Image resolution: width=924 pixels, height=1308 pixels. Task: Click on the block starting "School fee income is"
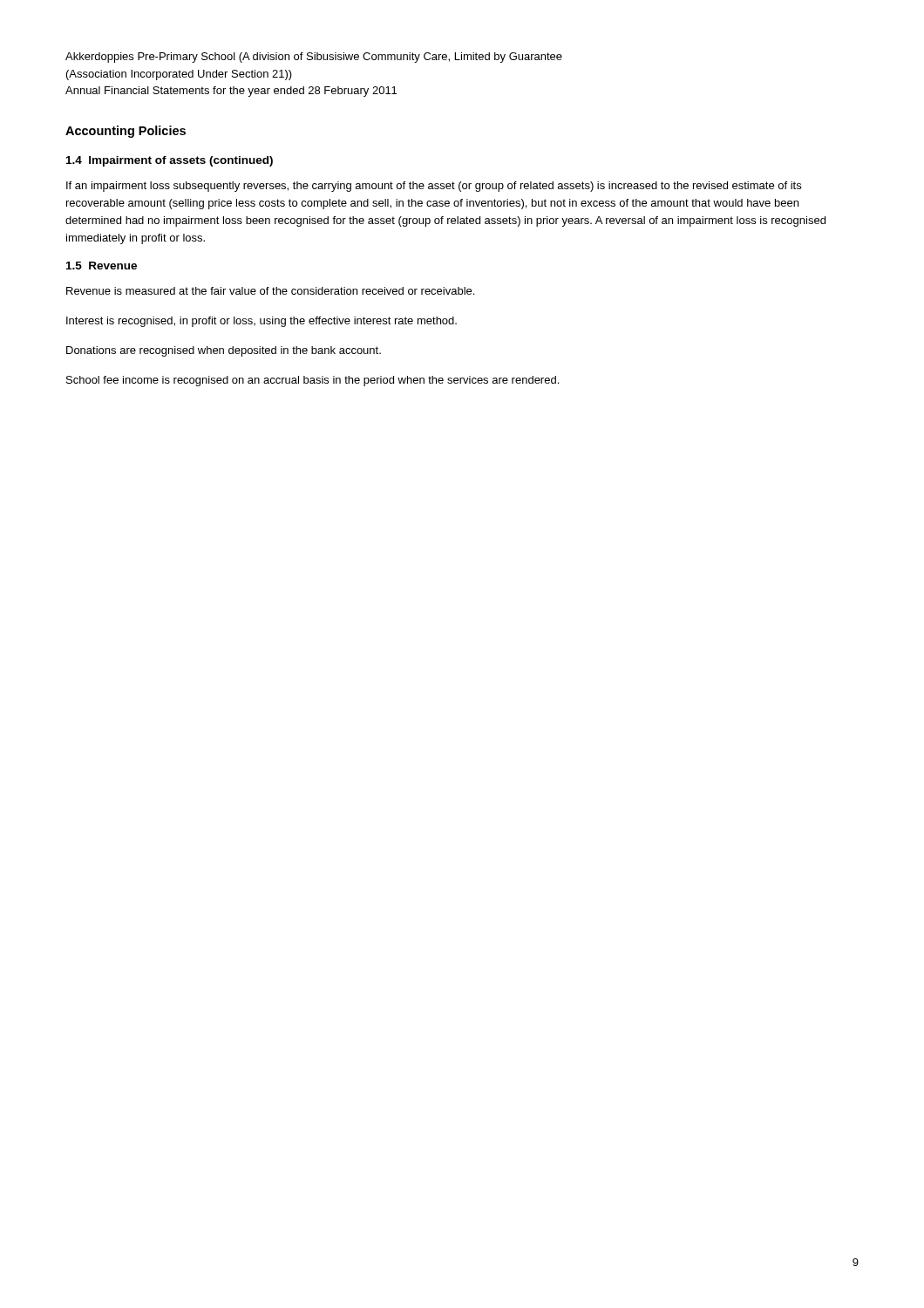click(x=313, y=380)
